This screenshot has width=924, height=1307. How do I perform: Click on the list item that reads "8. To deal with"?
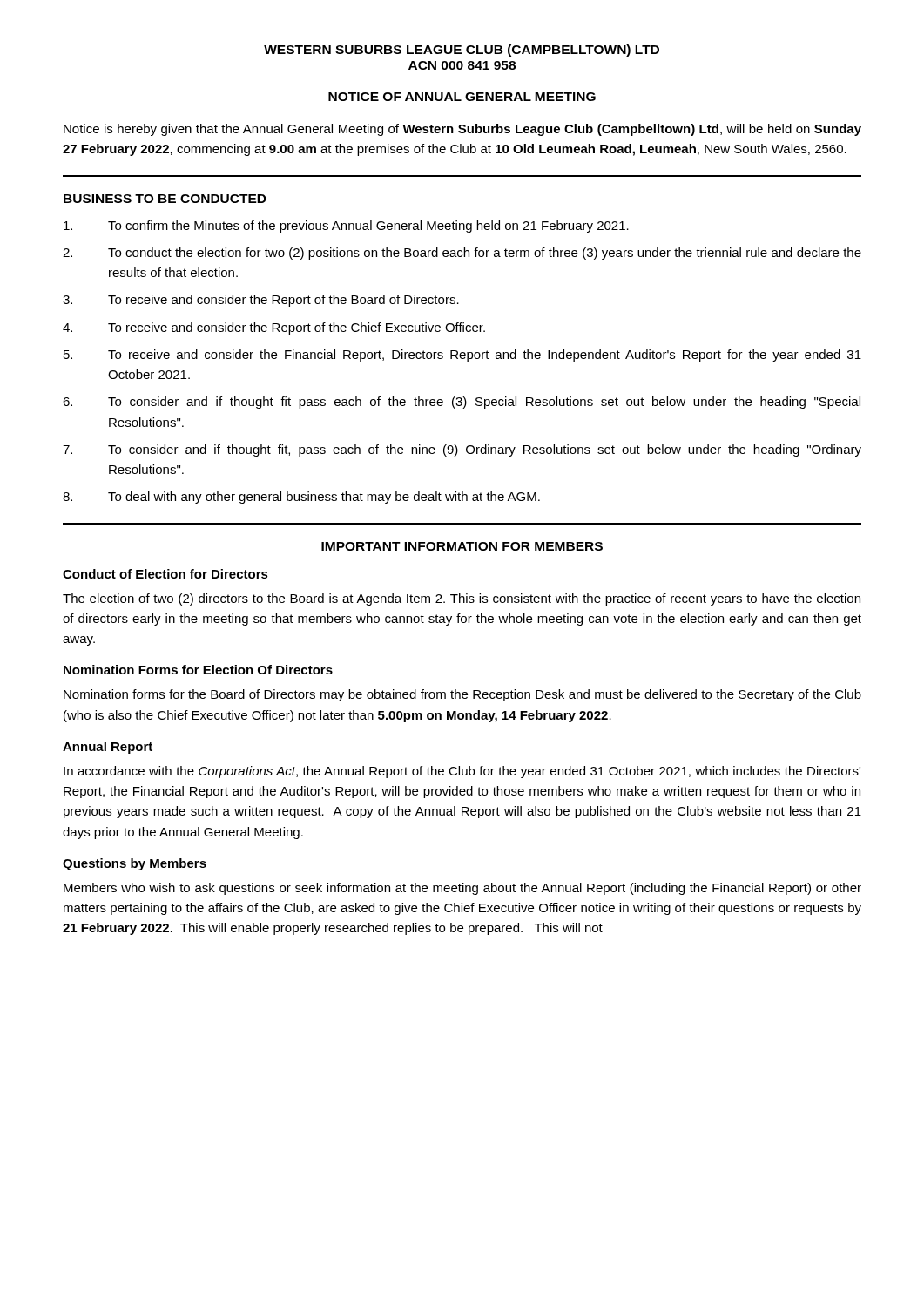tap(462, 497)
